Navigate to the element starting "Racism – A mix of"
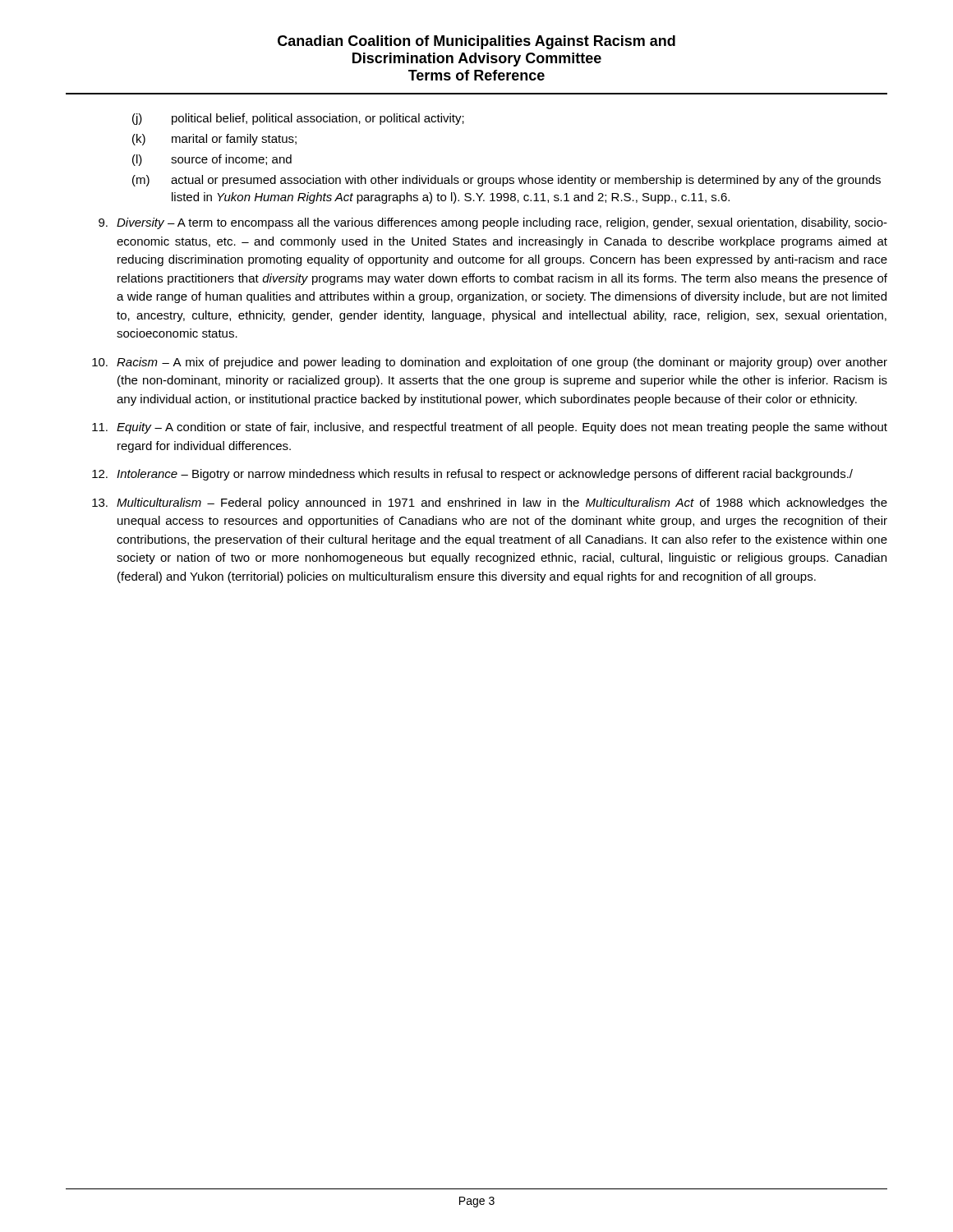The width and height of the screenshot is (953, 1232). point(476,380)
